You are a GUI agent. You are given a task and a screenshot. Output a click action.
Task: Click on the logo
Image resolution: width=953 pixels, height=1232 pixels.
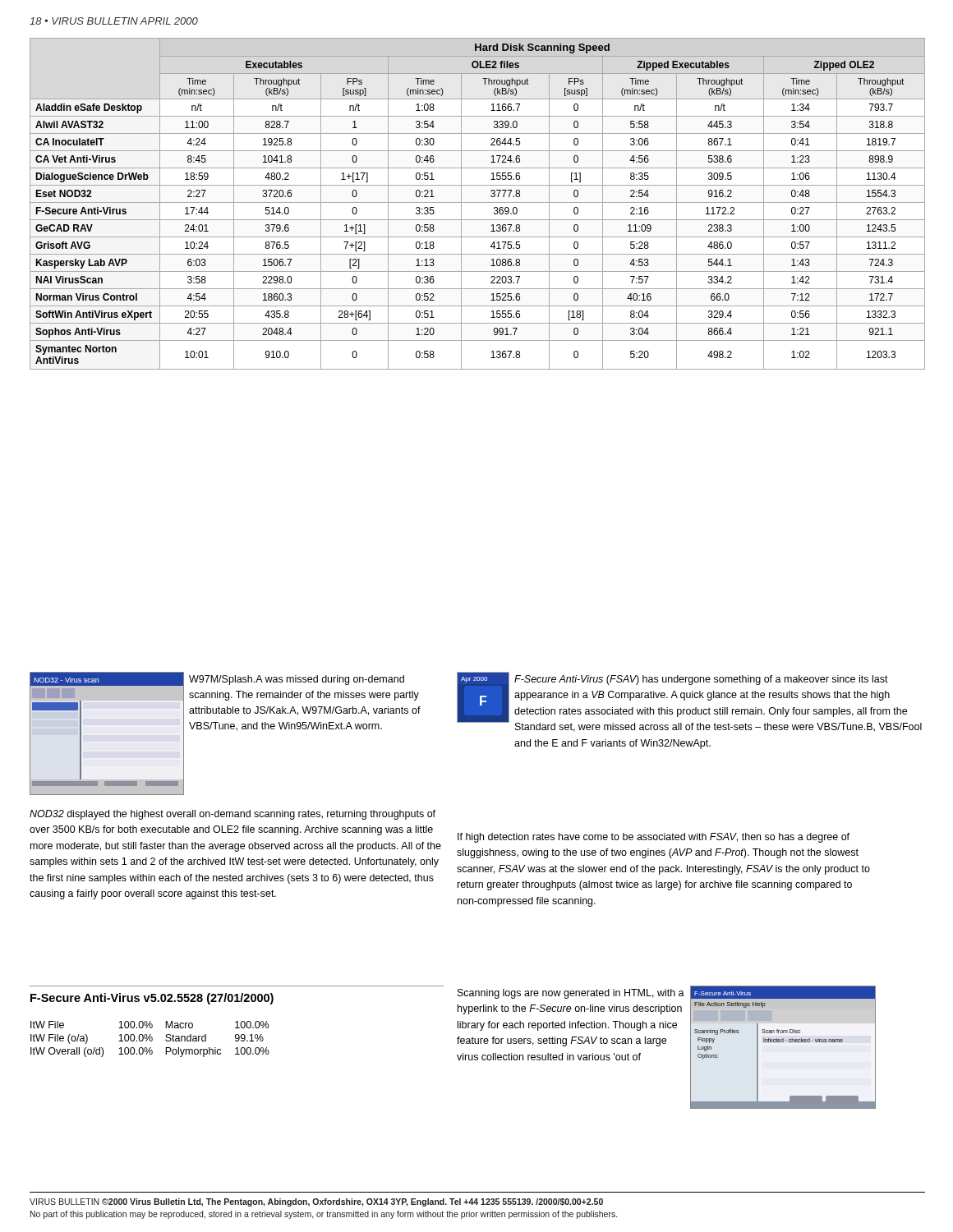[483, 697]
